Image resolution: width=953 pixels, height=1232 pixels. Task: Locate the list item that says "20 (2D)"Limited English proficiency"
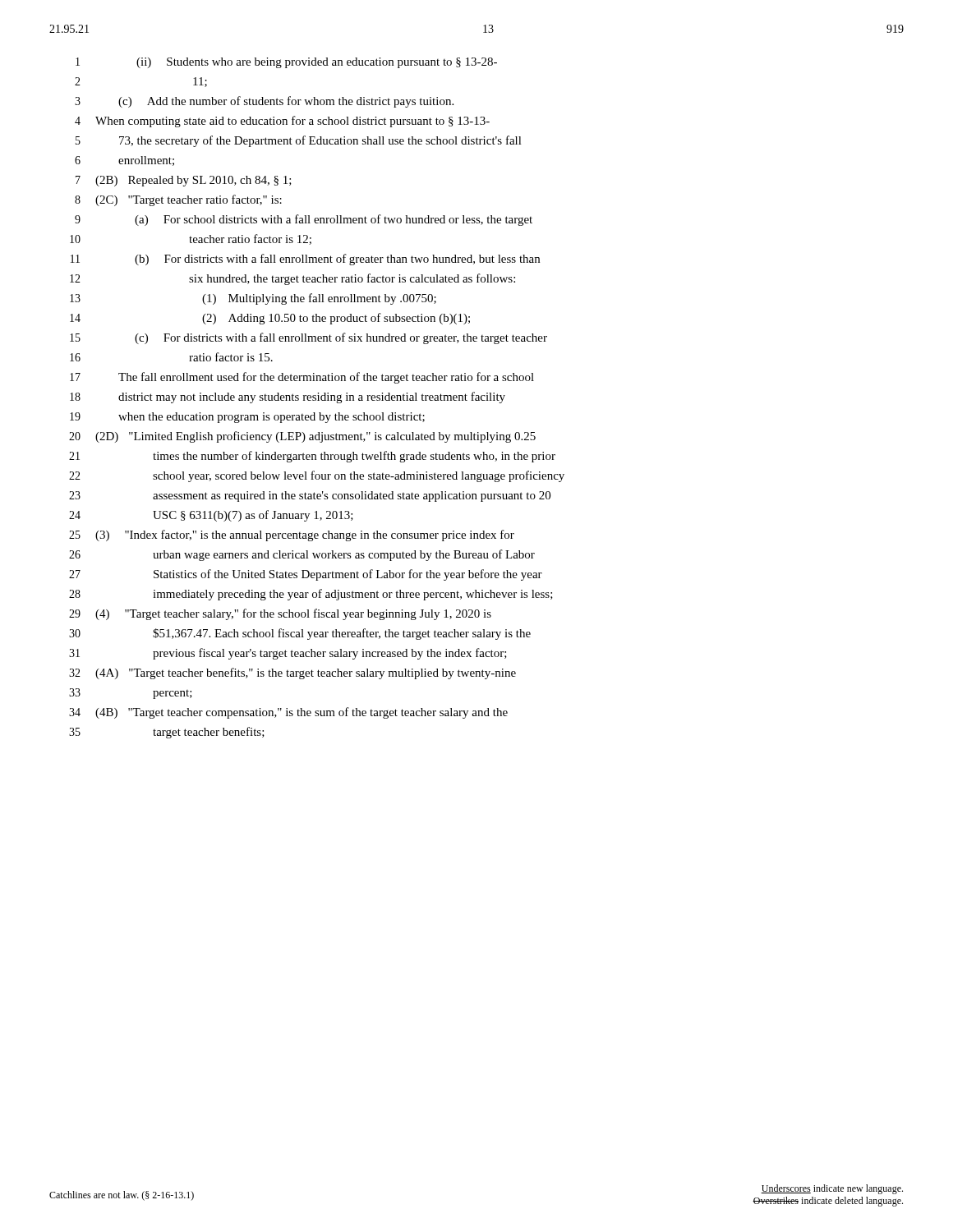[476, 437]
